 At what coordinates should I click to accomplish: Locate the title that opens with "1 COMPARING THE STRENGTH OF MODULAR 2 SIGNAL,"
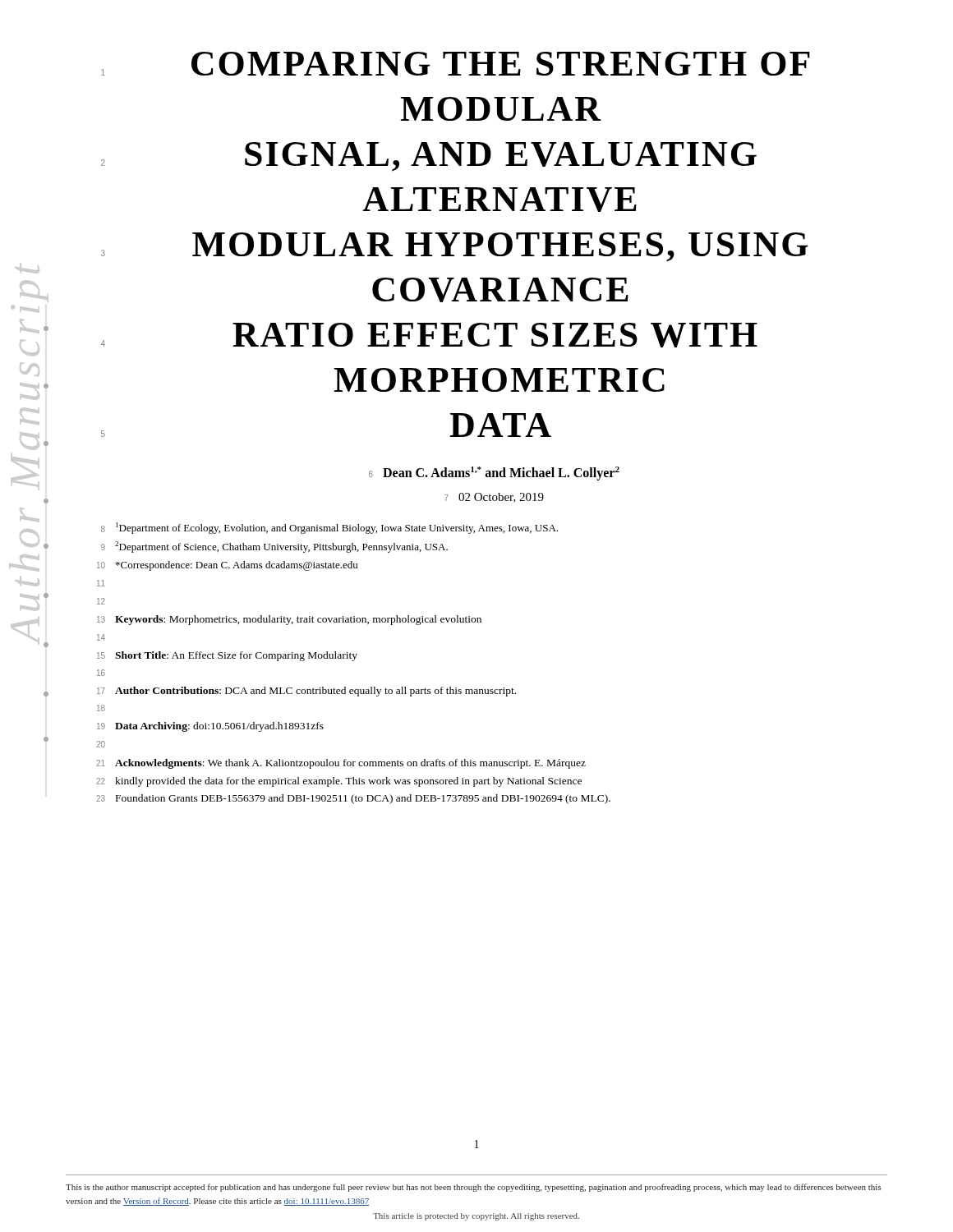click(x=485, y=244)
